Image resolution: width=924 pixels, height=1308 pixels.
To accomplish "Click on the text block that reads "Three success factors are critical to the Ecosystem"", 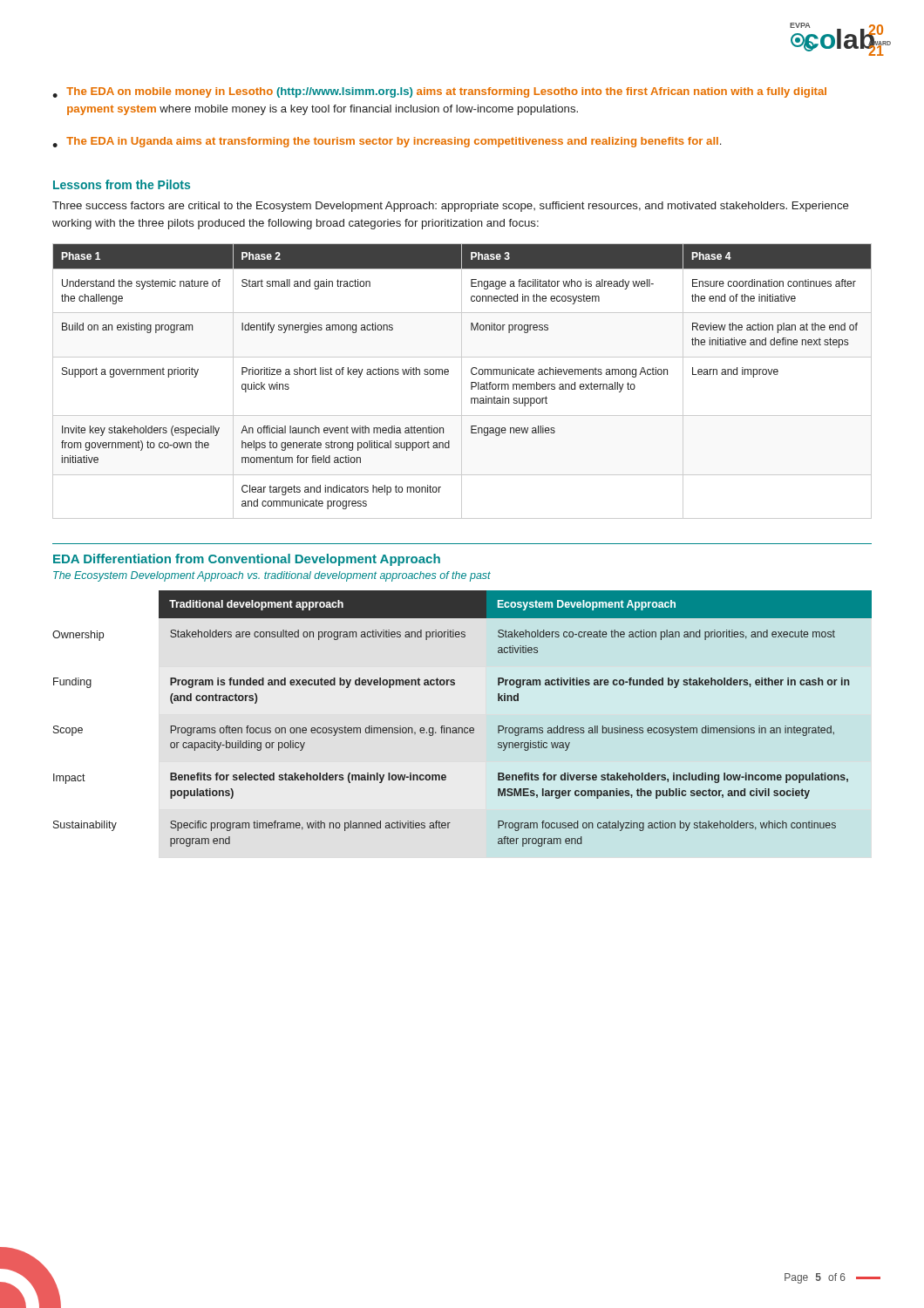I will pyautogui.click(x=451, y=214).
